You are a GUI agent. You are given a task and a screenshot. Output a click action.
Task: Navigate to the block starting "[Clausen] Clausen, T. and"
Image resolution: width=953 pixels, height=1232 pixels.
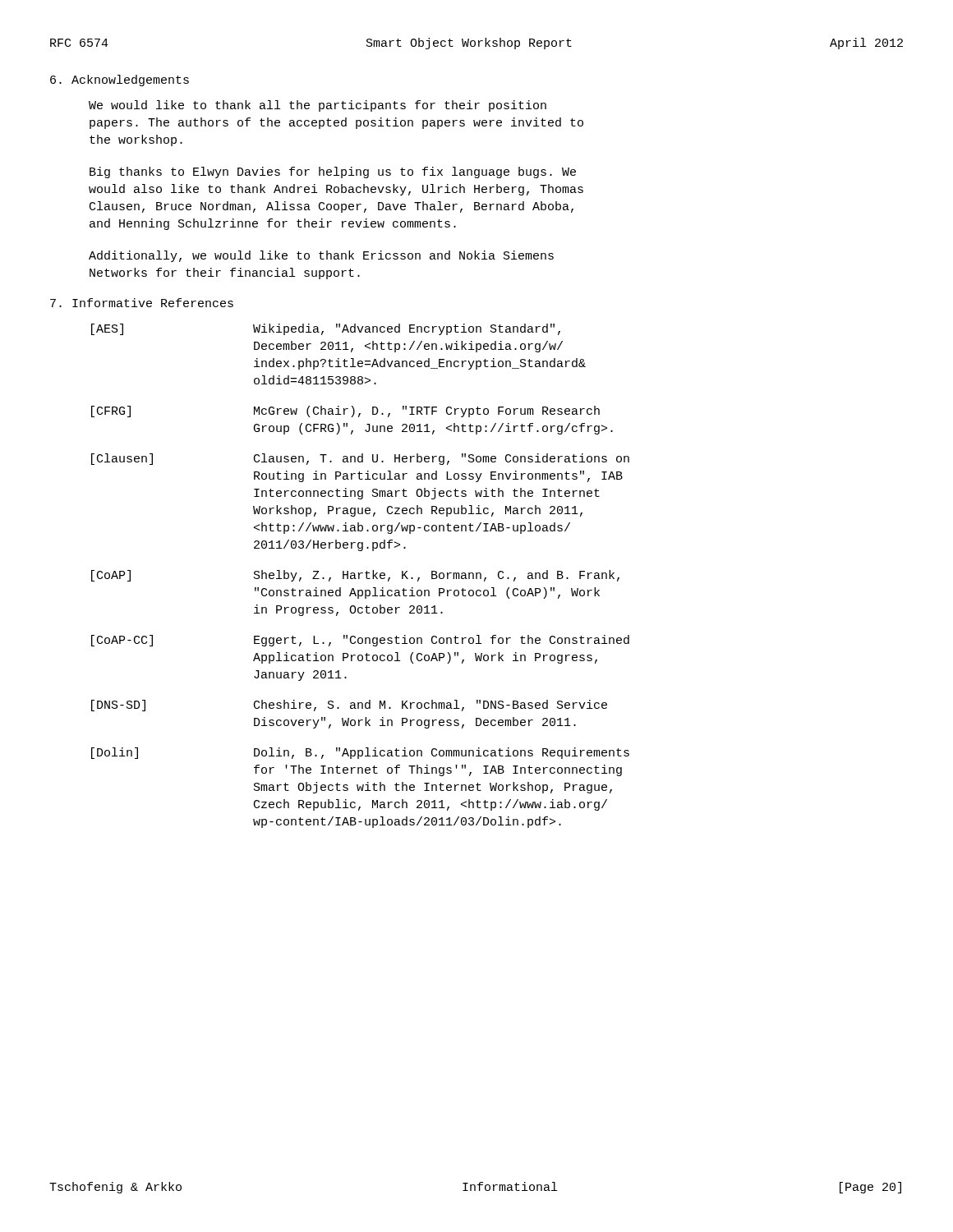[x=476, y=503]
